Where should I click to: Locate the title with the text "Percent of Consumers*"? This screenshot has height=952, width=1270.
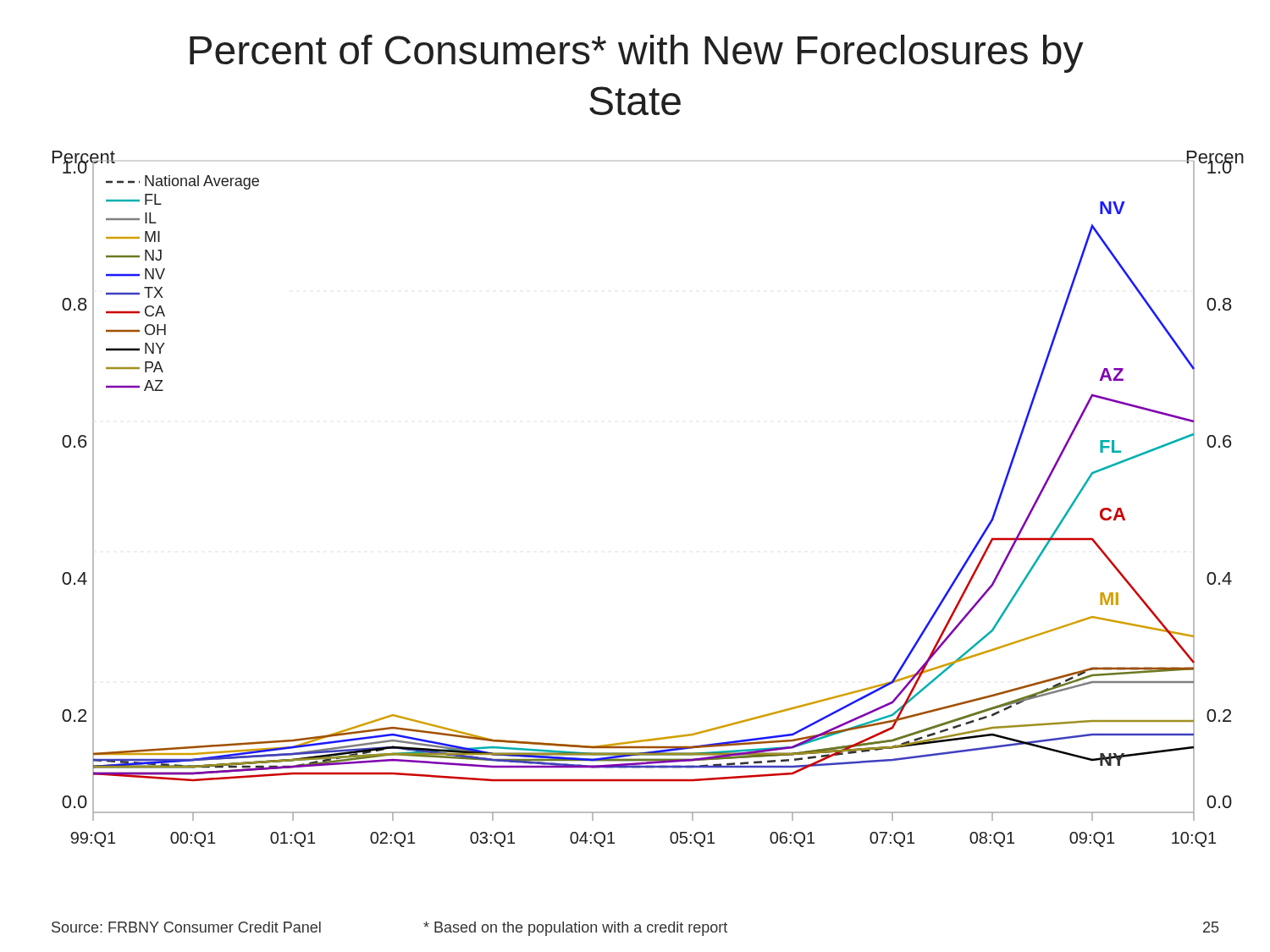[635, 76]
